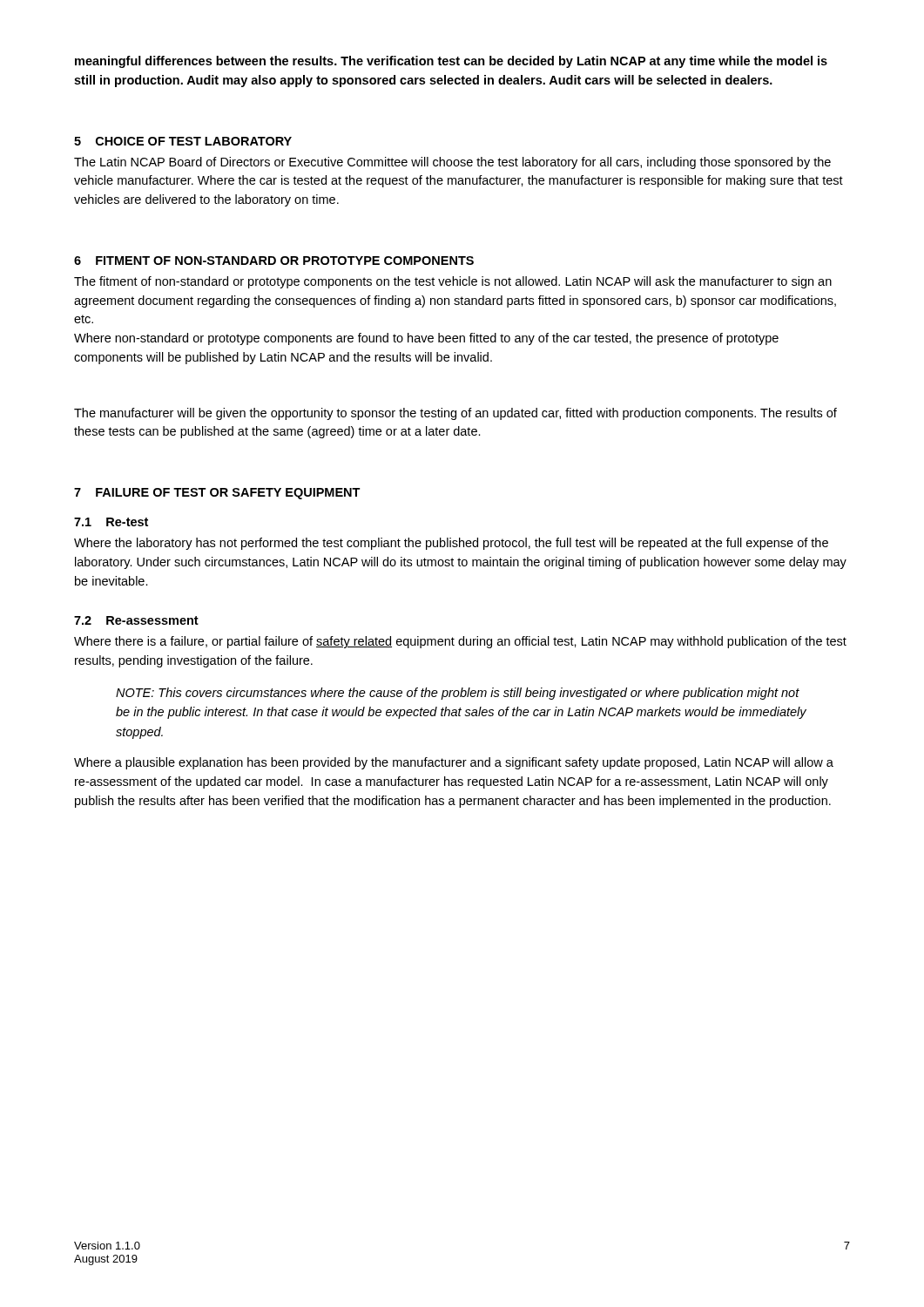Find the section header that reads "7 FAILURE OF TEST"

tap(217, 492)
